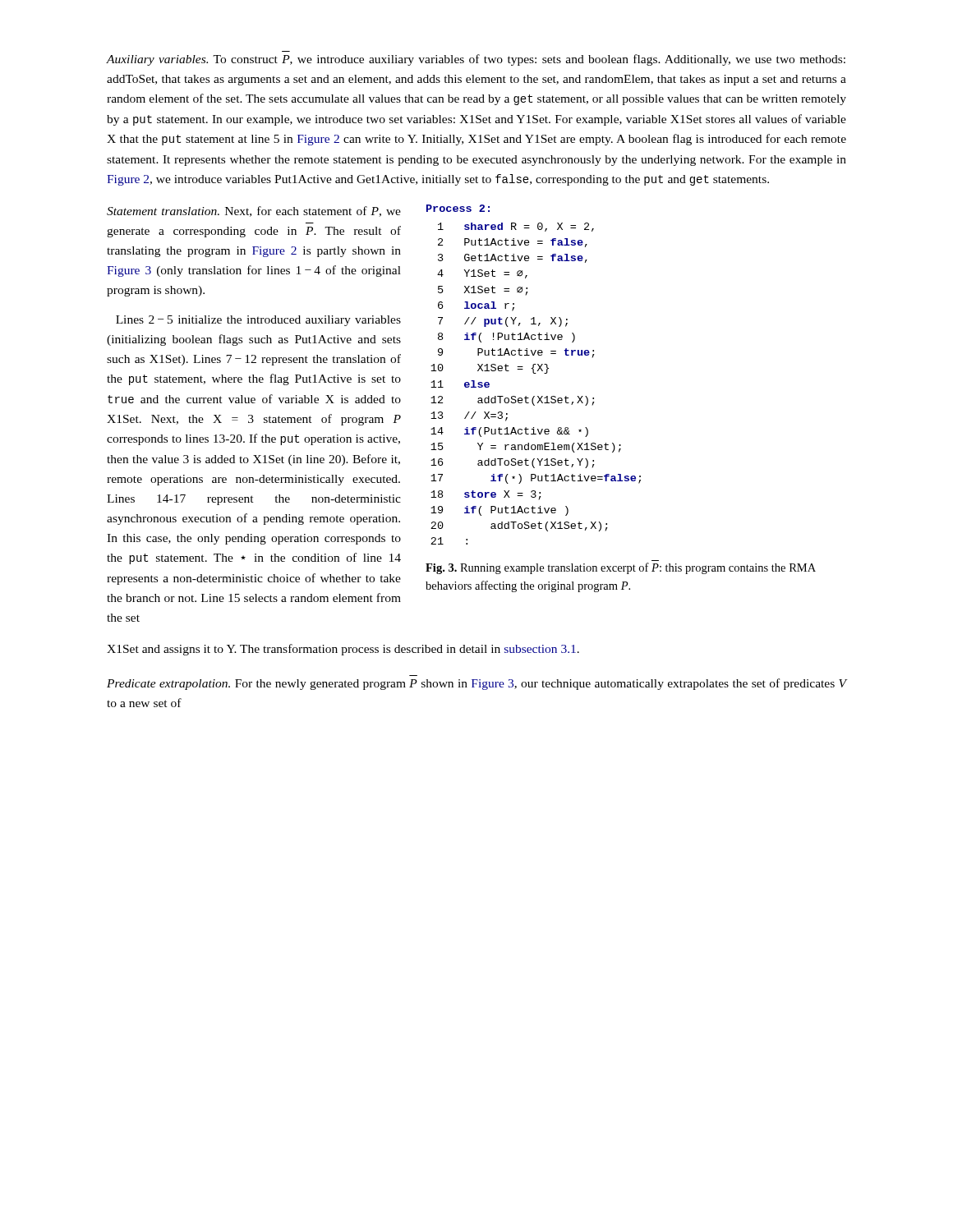Click on the text block starting "Predicate extrapolation. For the newly generated program P"
The height and width of the screenshot is (1232, 953).
[x=476, y=693]
